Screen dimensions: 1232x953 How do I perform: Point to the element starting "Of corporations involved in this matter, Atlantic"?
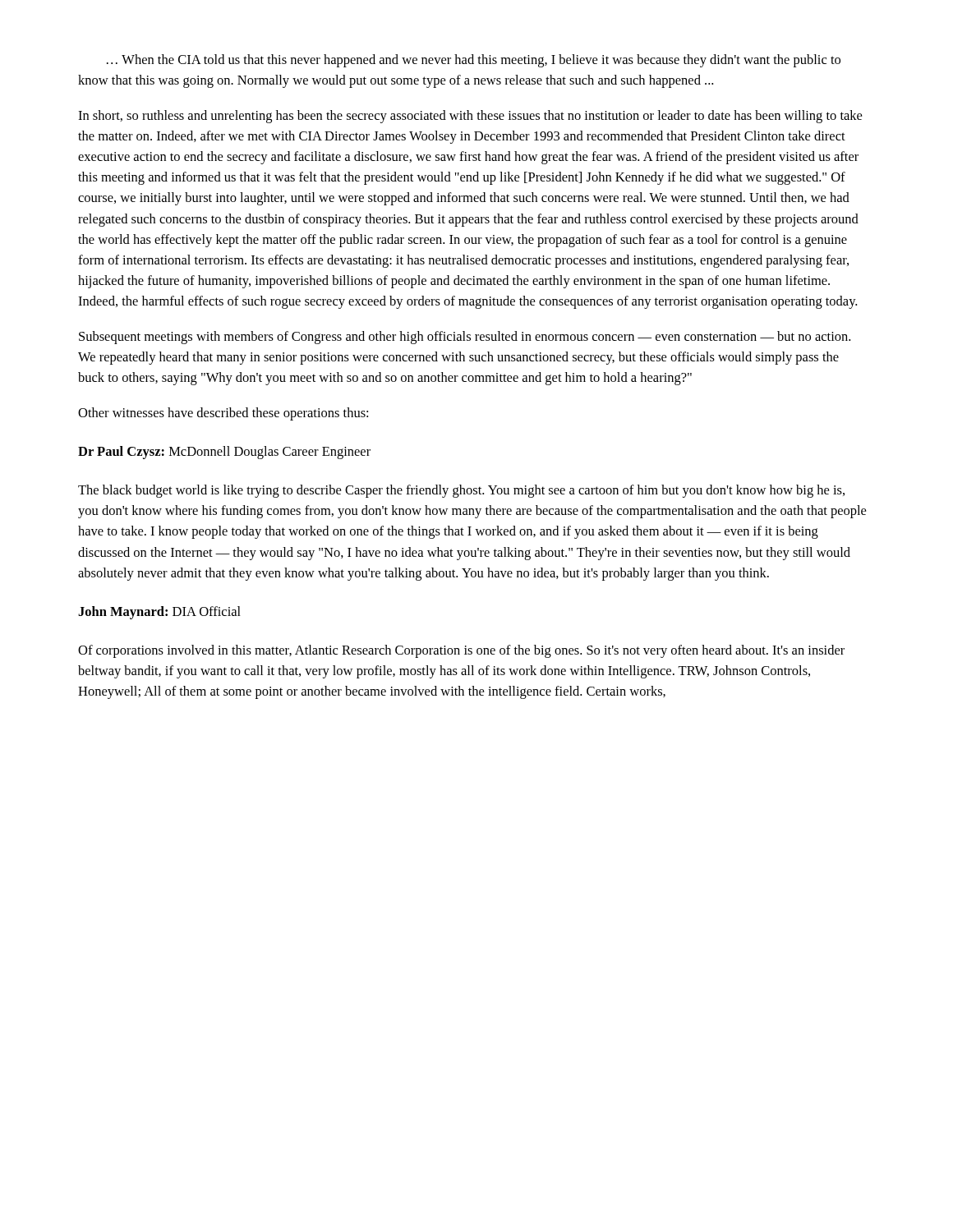pos(461,671)
